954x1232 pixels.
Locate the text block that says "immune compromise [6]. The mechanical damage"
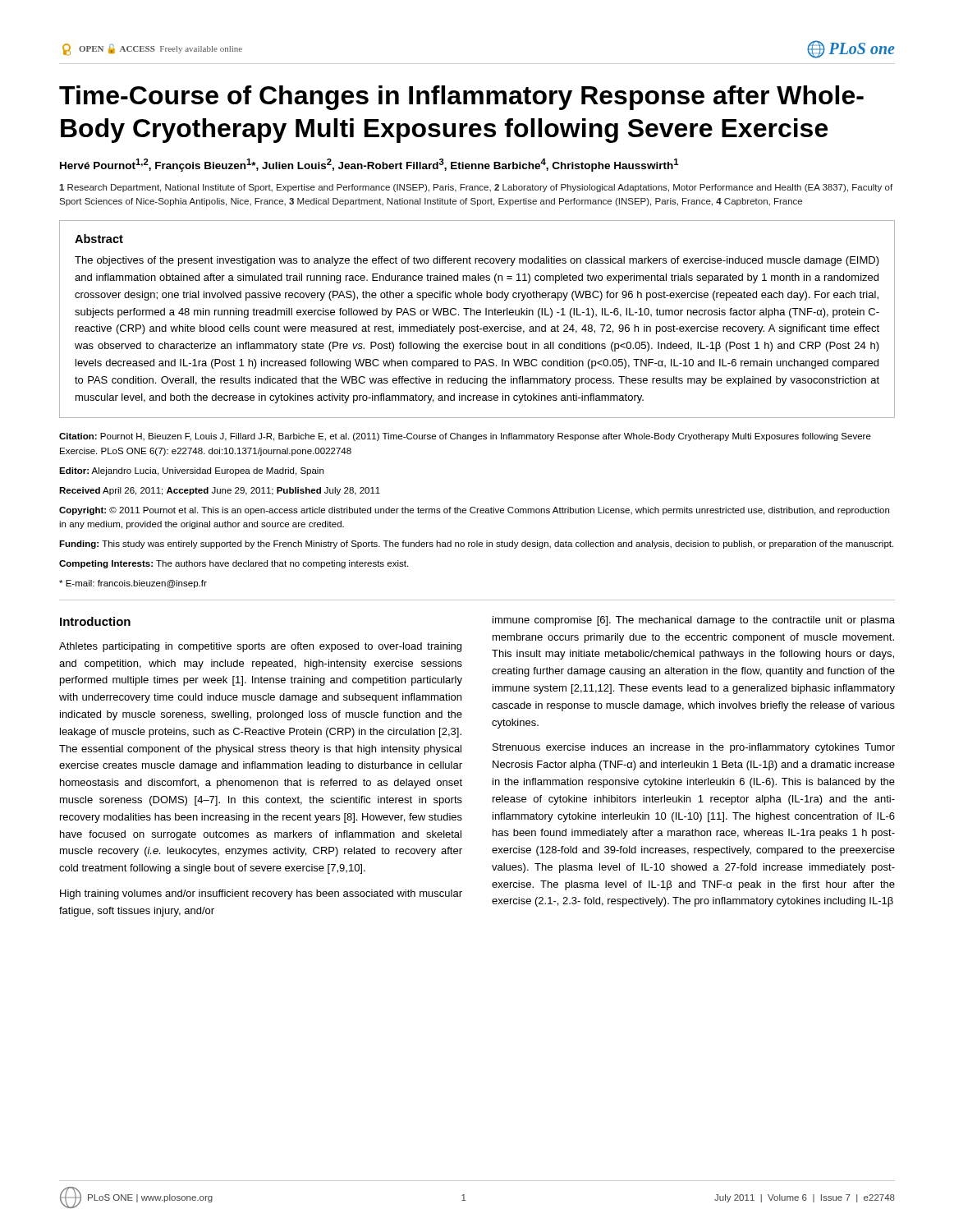693,761
